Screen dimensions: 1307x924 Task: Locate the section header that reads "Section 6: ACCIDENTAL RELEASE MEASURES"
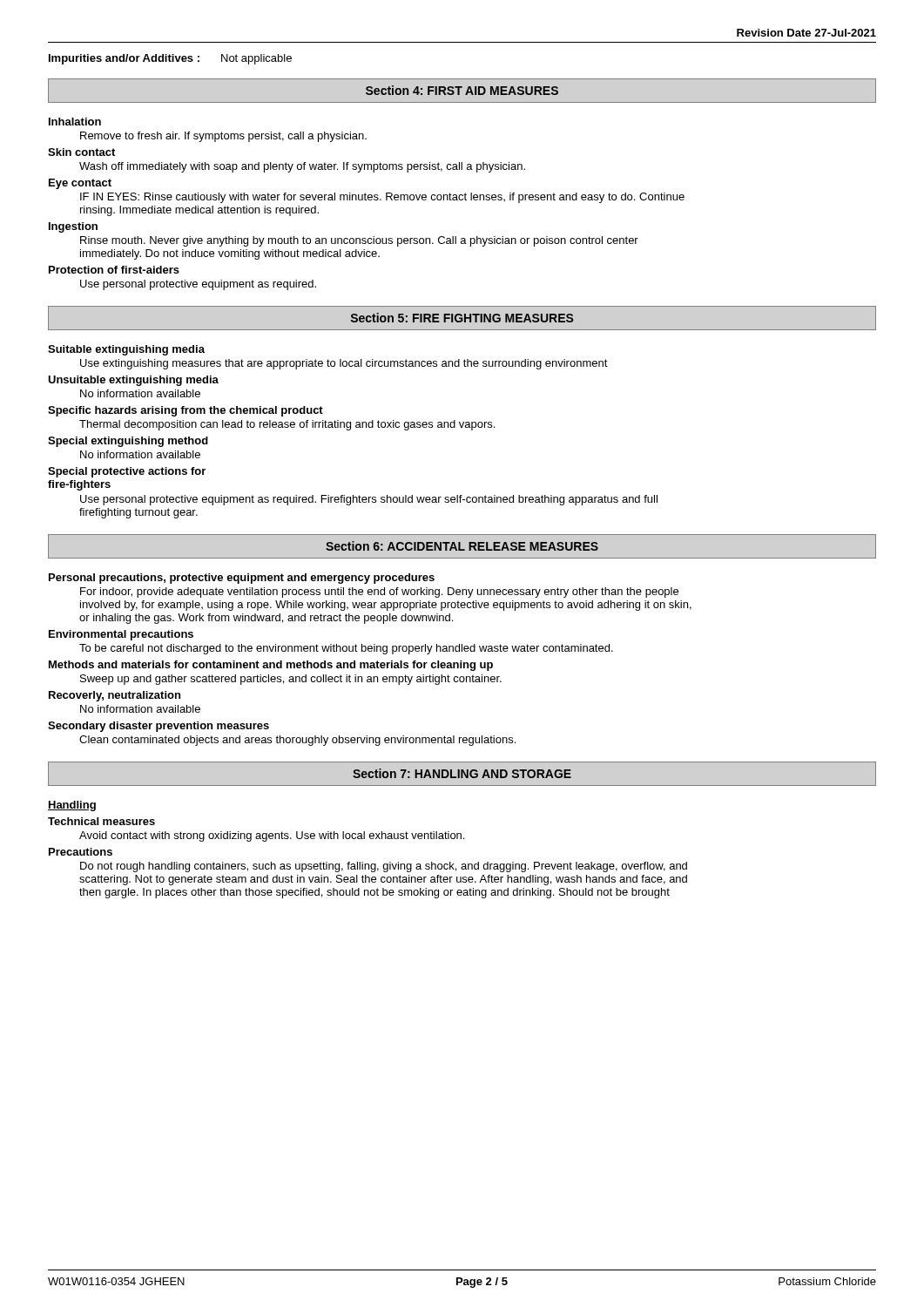(x=462, y=546)
